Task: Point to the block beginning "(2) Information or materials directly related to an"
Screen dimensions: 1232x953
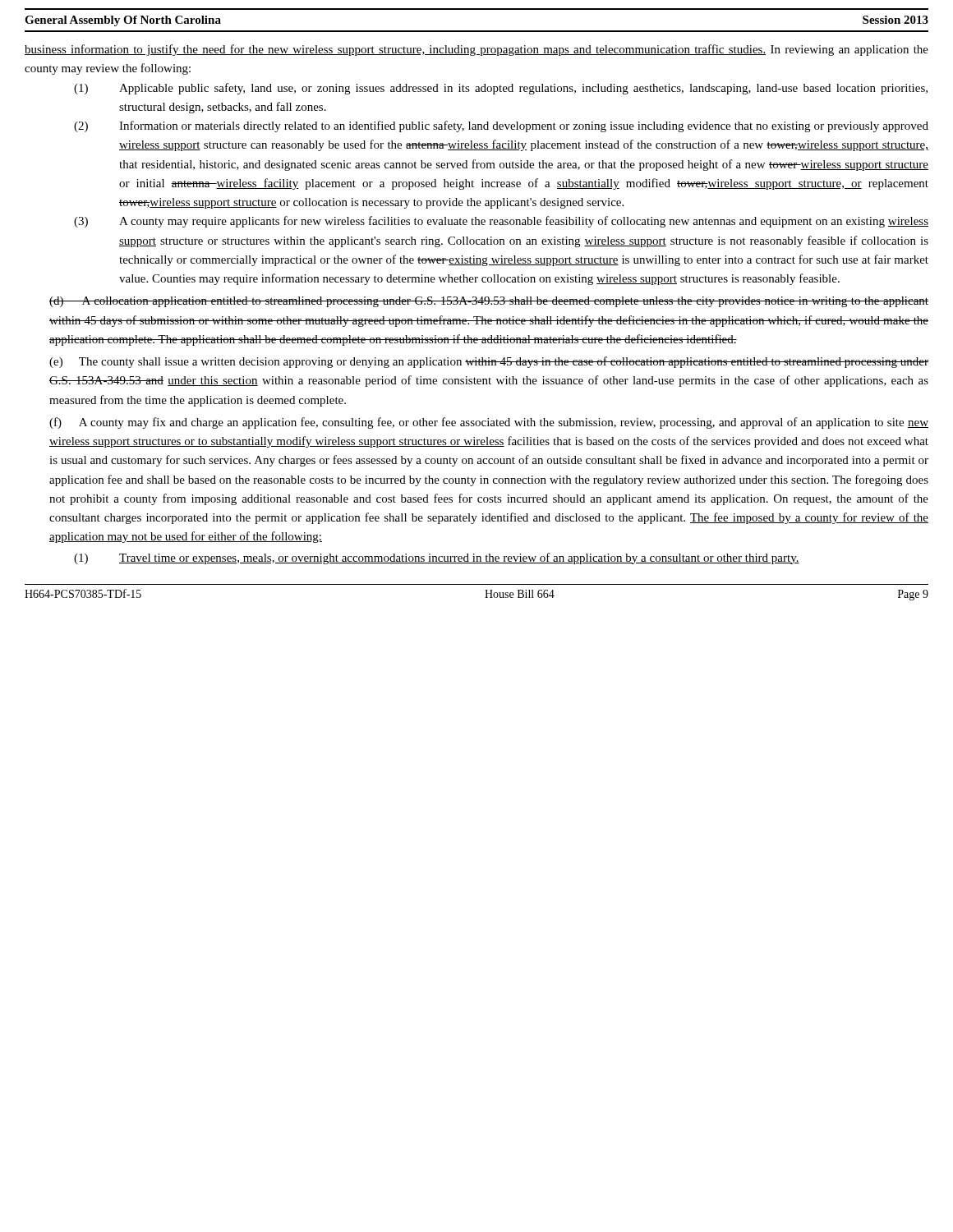Action: [x=501, y=164]
